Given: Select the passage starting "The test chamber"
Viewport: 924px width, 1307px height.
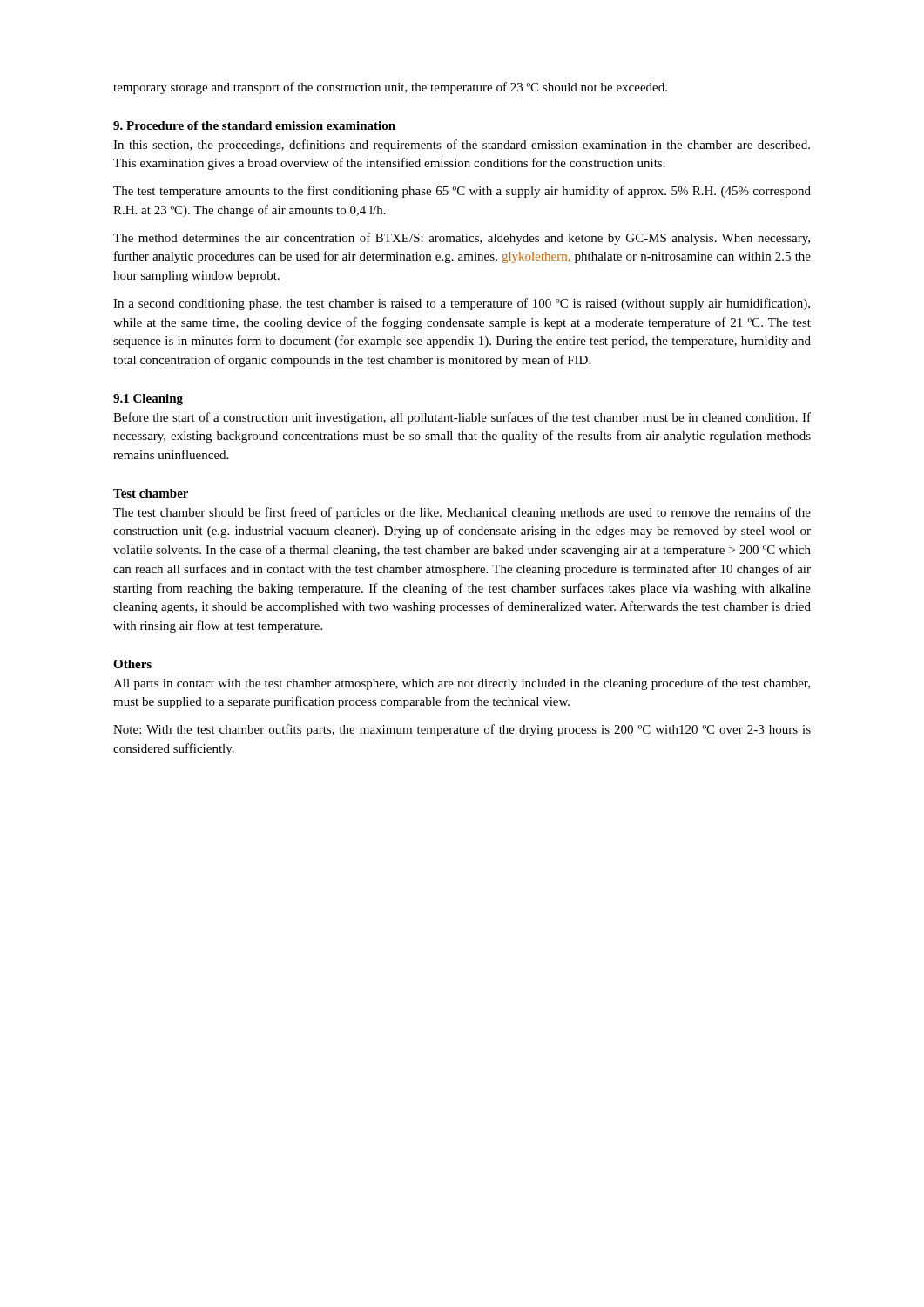Looking at the screenshot, I should 462,570.
